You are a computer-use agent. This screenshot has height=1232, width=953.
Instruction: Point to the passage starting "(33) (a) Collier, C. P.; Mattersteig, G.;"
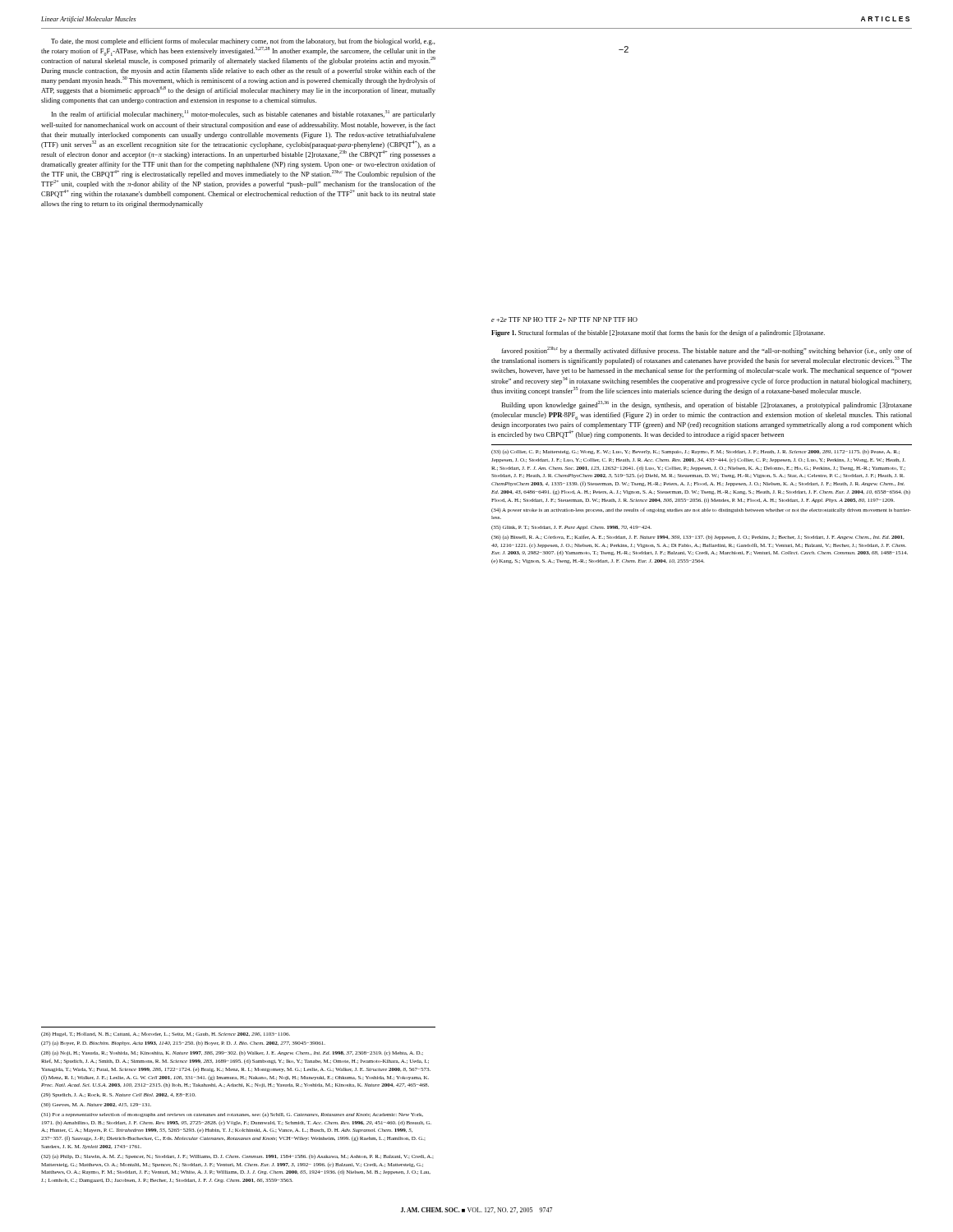pos(702,507)
